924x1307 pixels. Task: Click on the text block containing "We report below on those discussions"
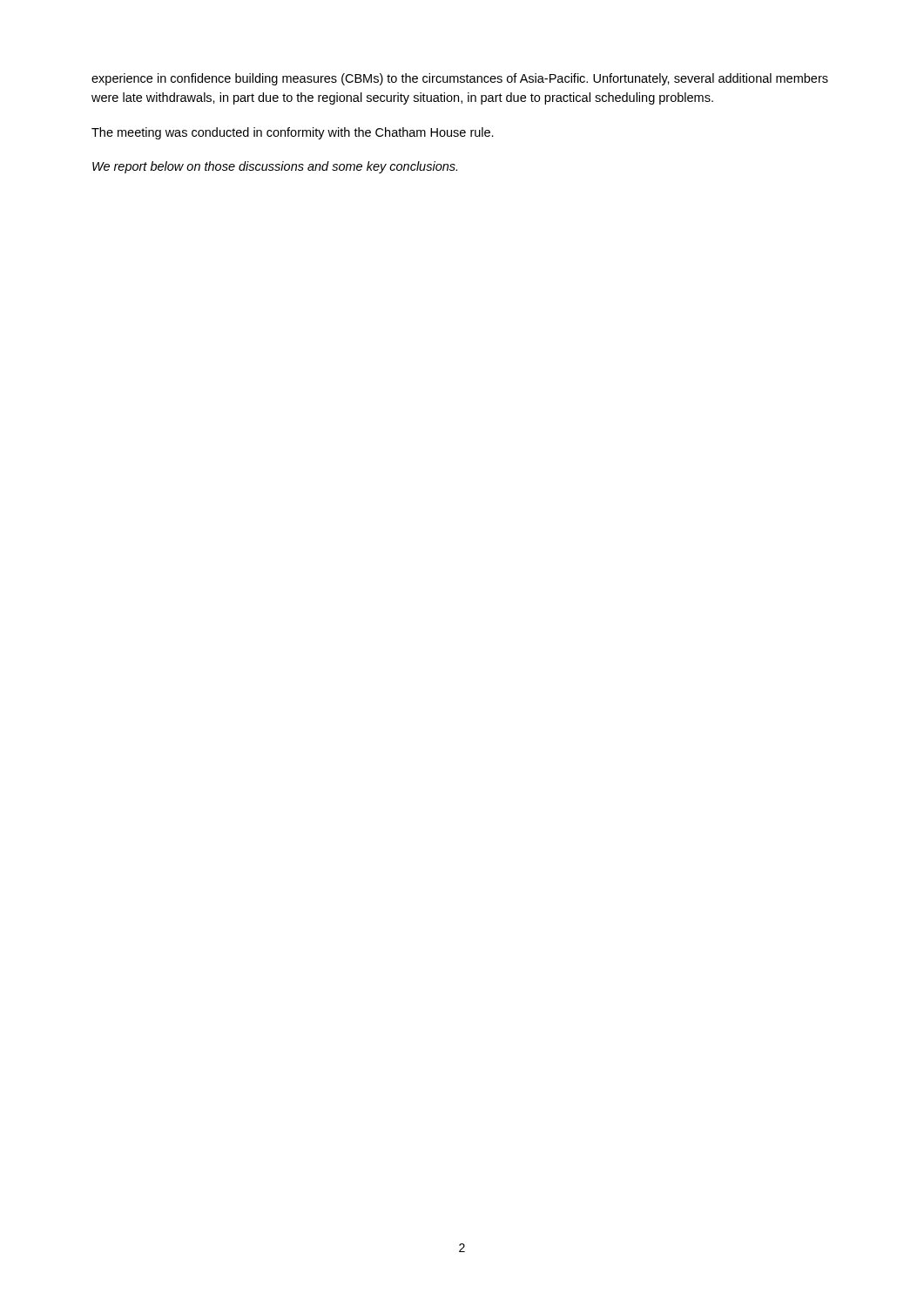point(275,167)
